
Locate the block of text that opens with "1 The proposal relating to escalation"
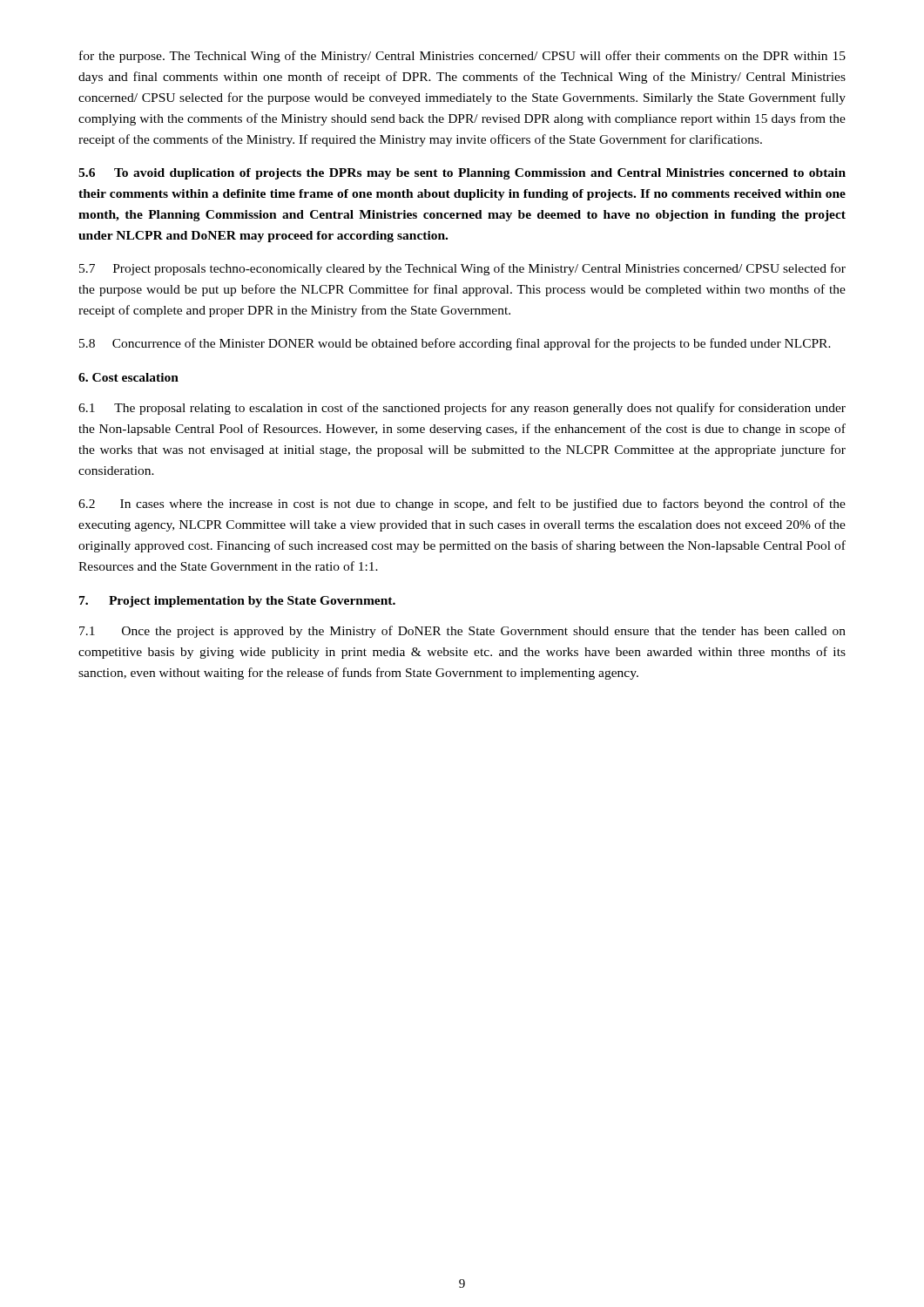(462, 439)
